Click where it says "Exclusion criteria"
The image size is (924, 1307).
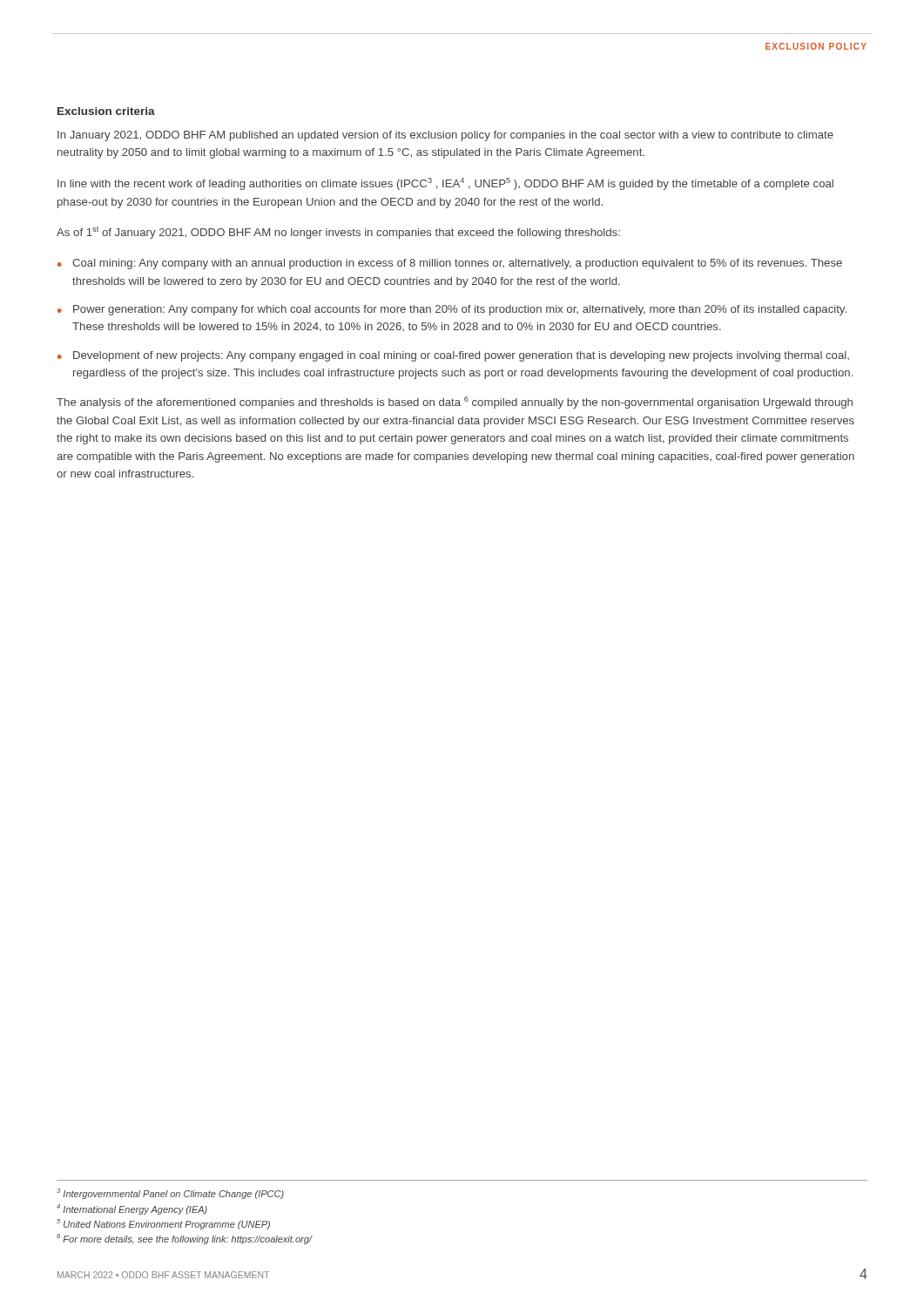coord(106,111)
